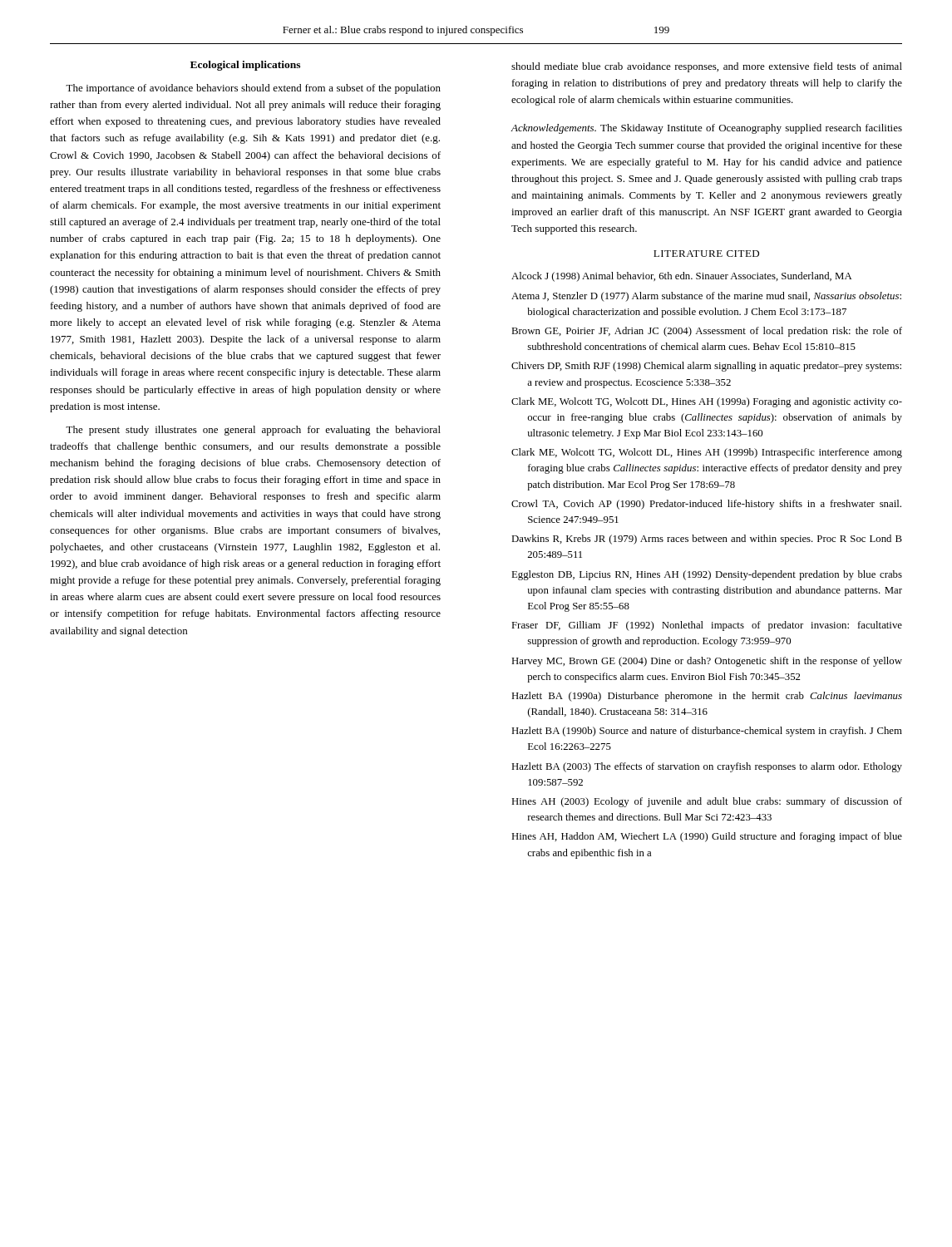Click on the block starting "Hazlett BA (2003) The effects of starvation on"

tap(707, 774)
